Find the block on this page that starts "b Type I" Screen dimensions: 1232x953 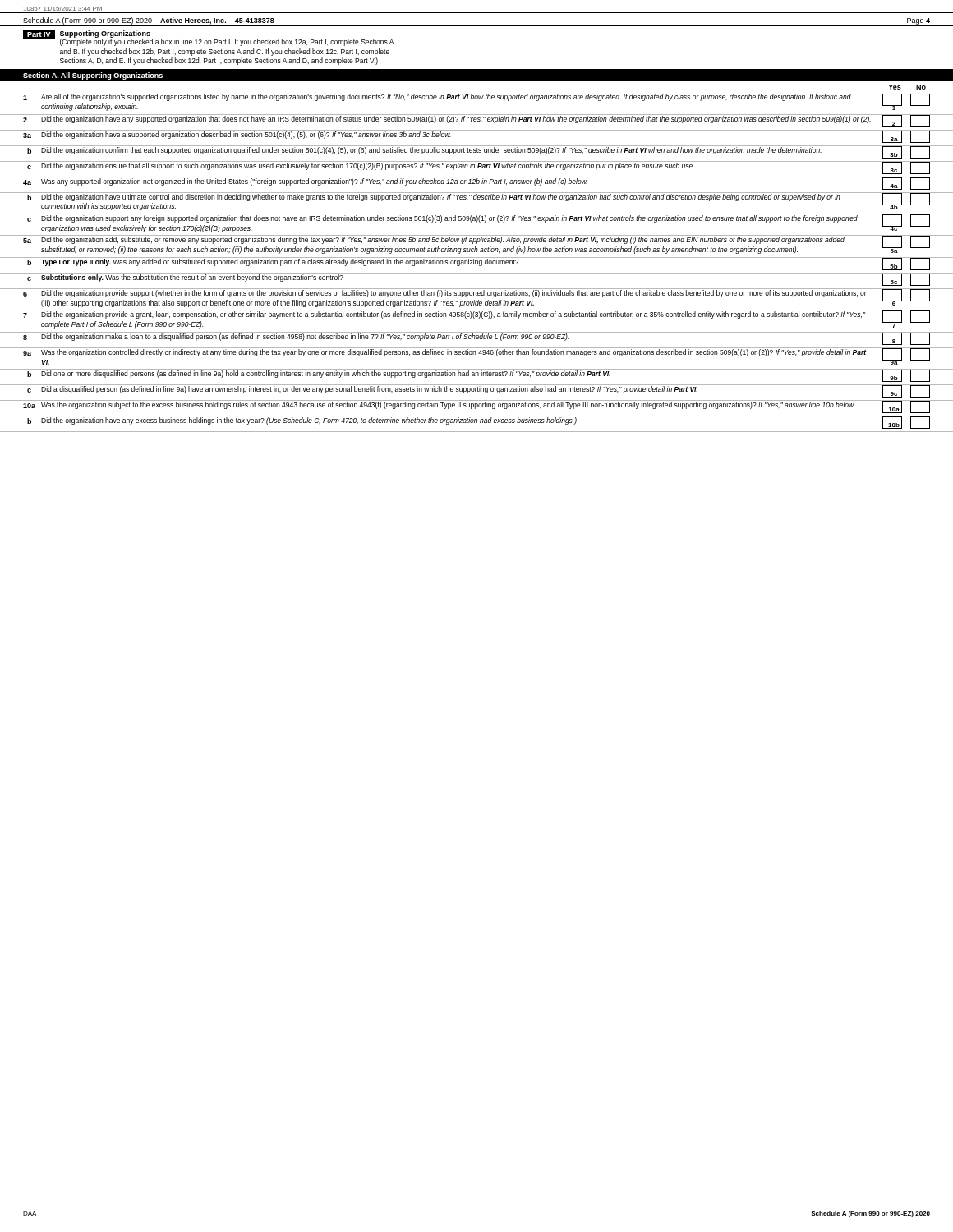coord(476,264)
